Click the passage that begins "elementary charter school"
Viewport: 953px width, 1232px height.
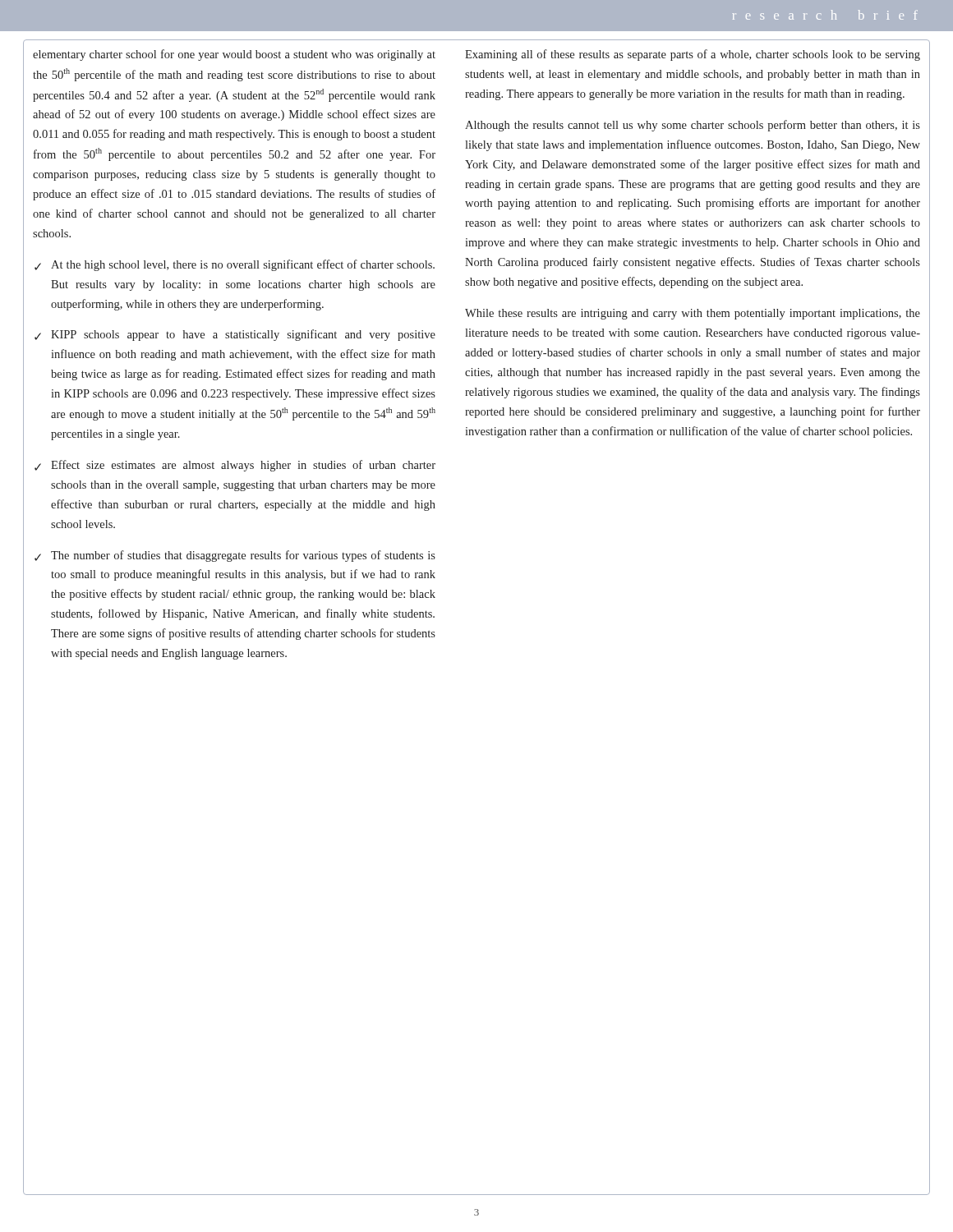coord(234,144)
